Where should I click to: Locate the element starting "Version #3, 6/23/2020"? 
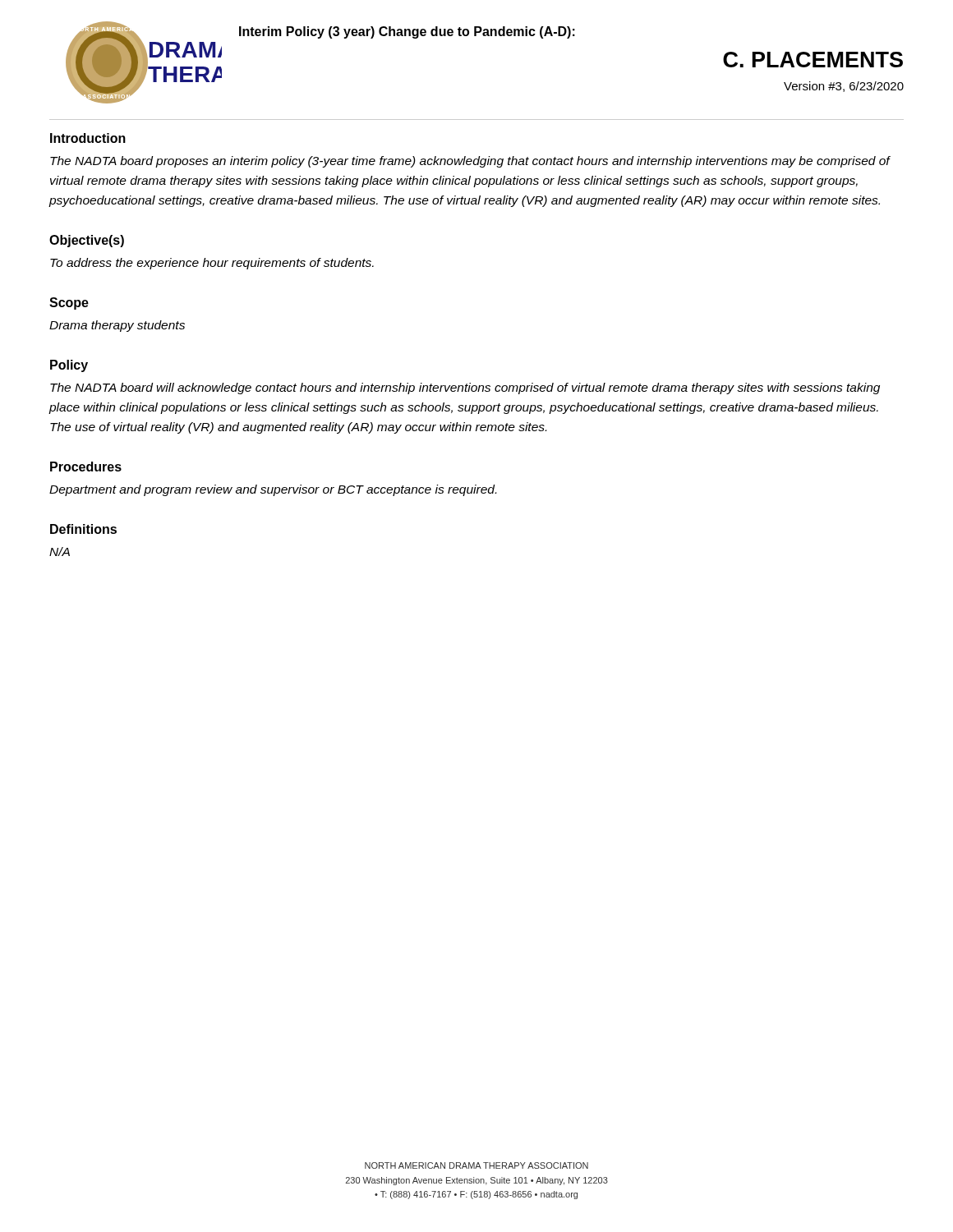[x=844, y=86]
